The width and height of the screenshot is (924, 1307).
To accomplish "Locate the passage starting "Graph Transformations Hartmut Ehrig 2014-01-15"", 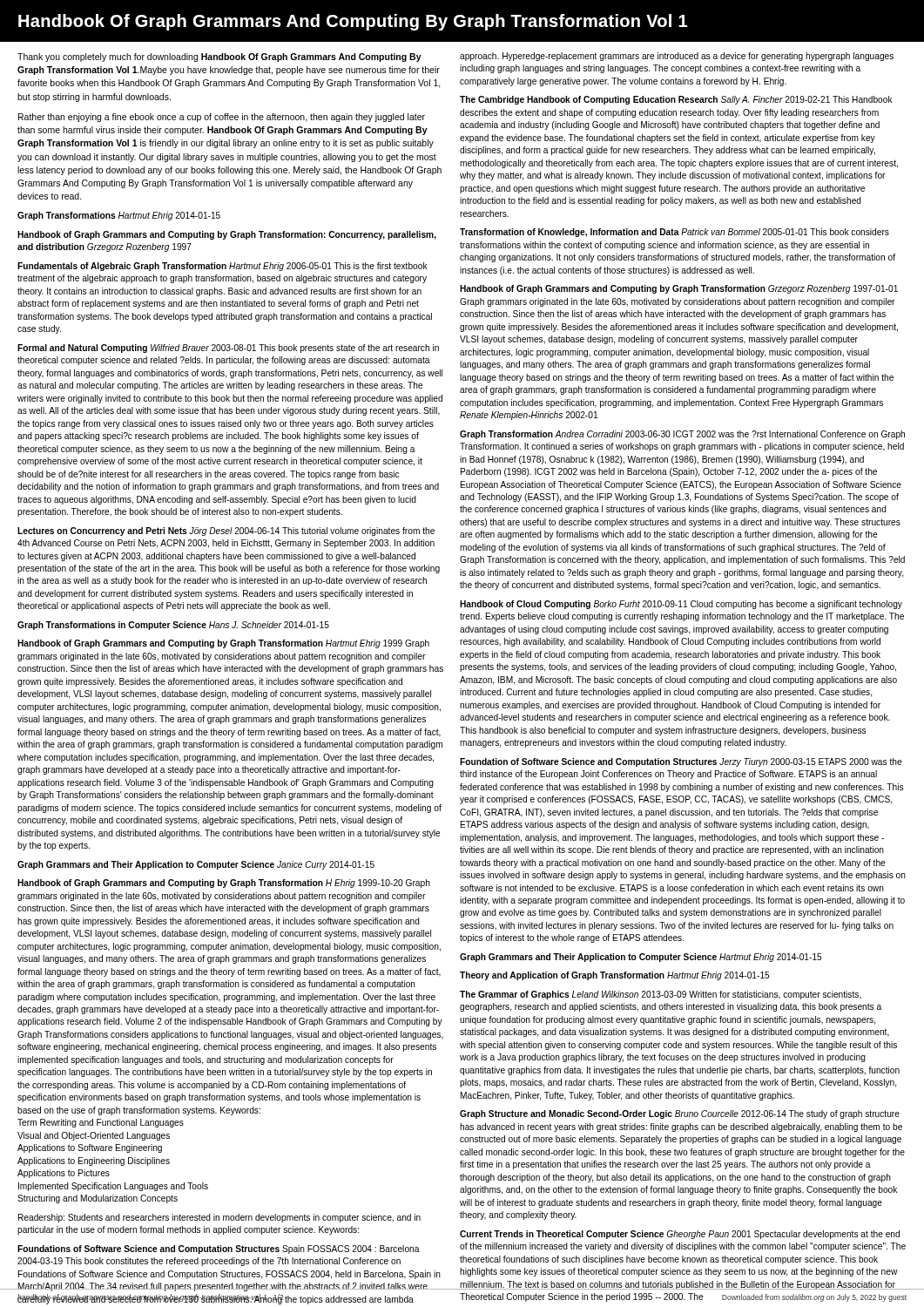I will 119,216.
